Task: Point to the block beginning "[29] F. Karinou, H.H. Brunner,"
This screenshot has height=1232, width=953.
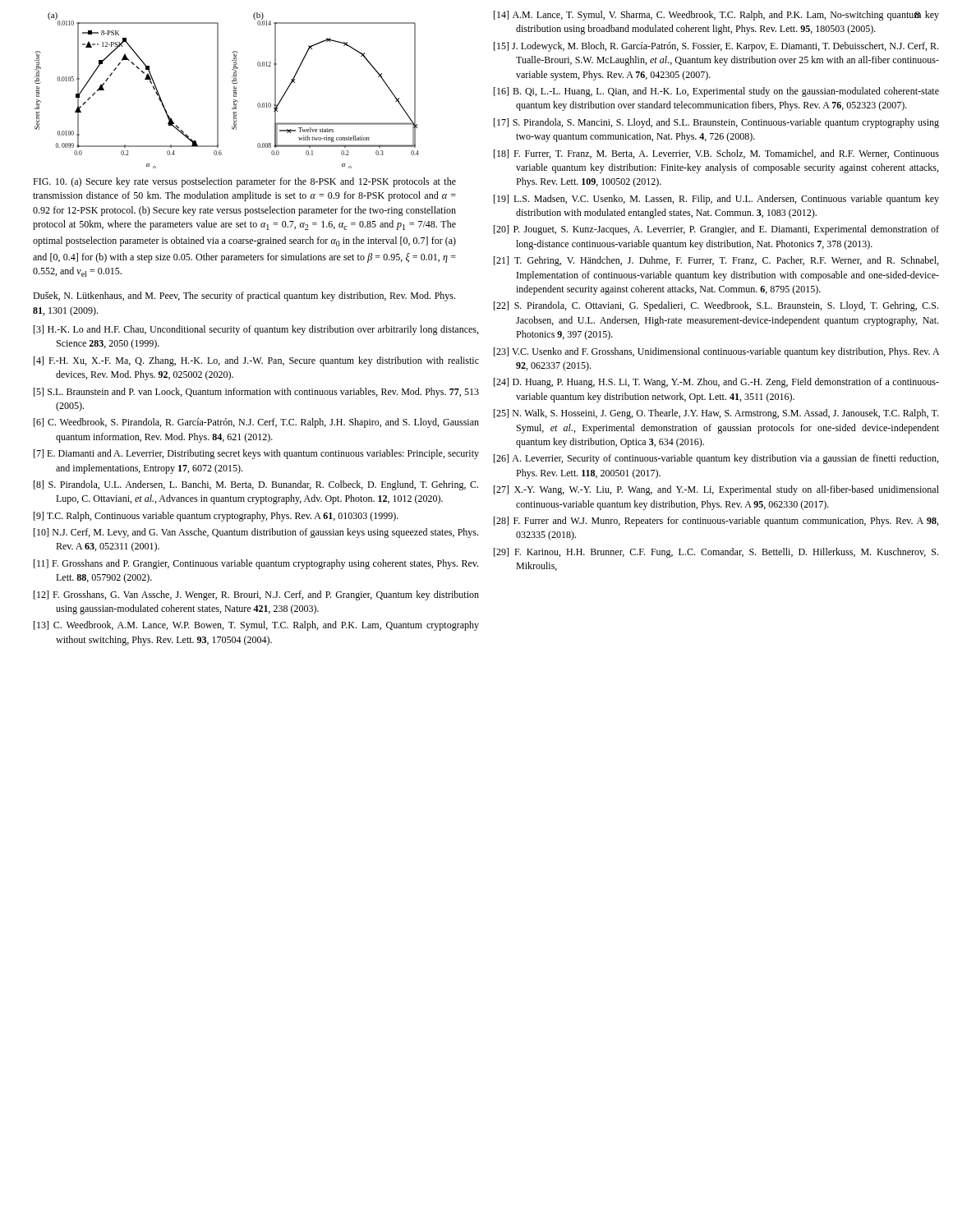Action: 716,559
